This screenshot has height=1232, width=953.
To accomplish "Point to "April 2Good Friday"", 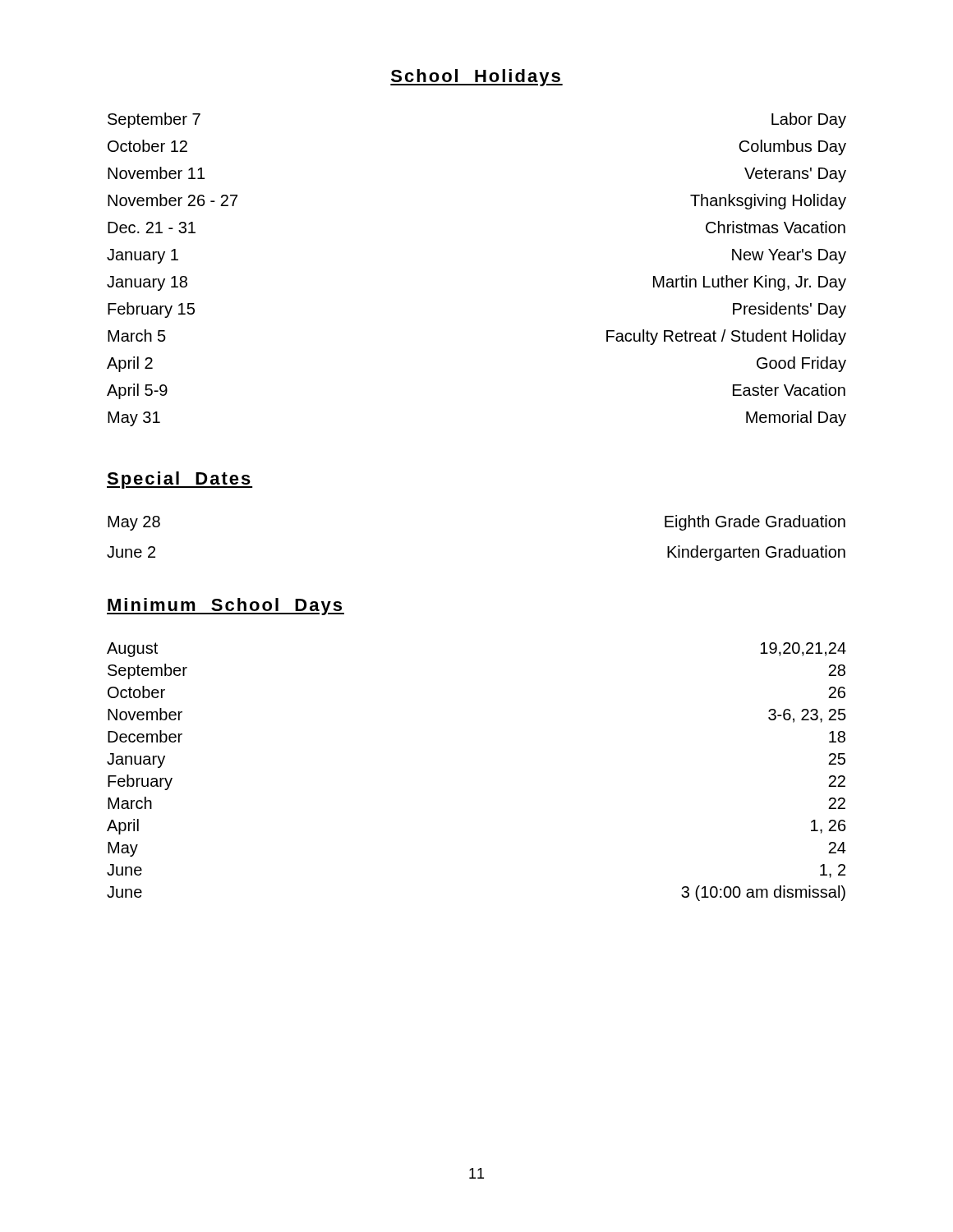I will [129, 364].
